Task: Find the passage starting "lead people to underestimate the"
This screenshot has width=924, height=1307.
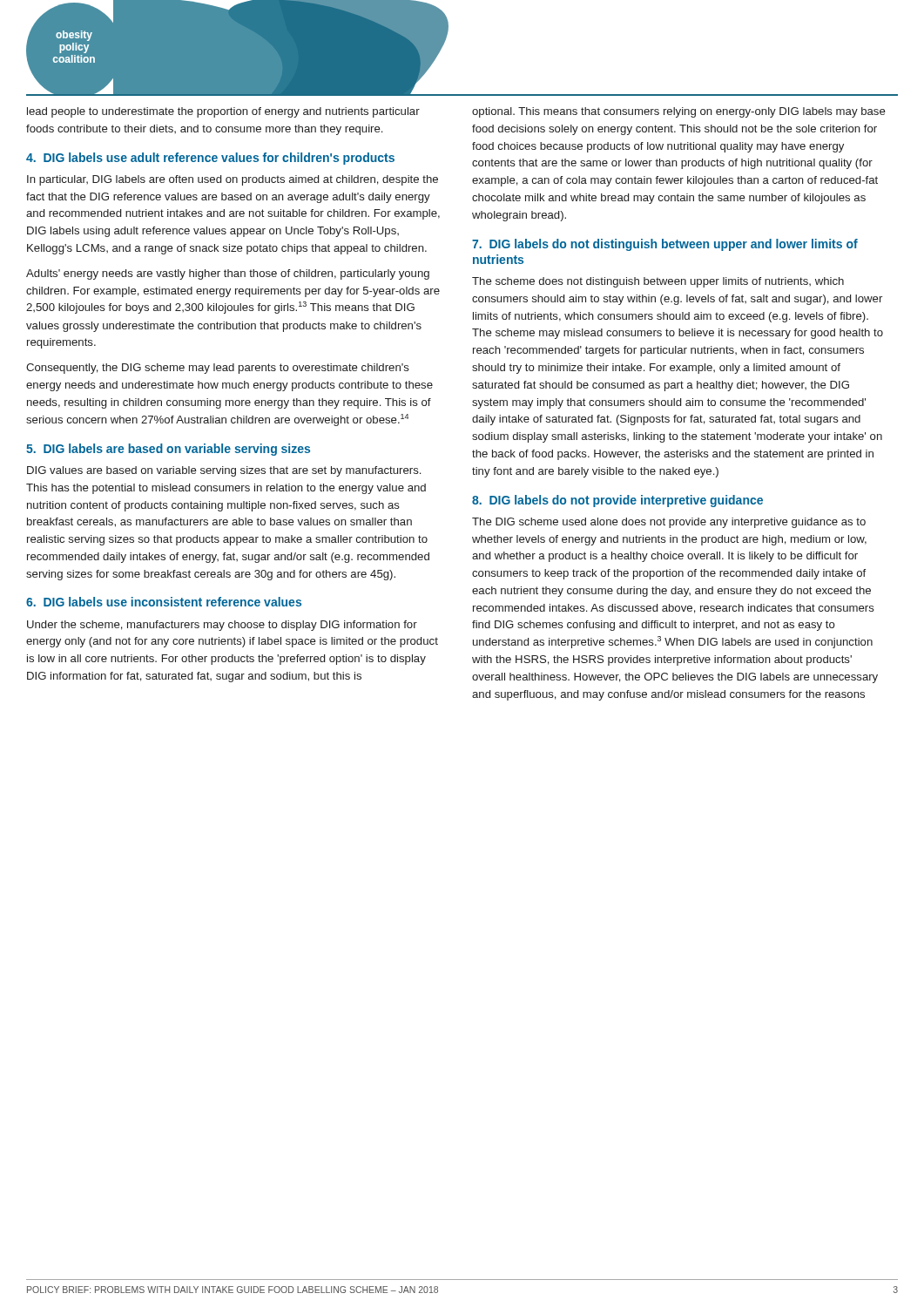Action: coord(223,120)
